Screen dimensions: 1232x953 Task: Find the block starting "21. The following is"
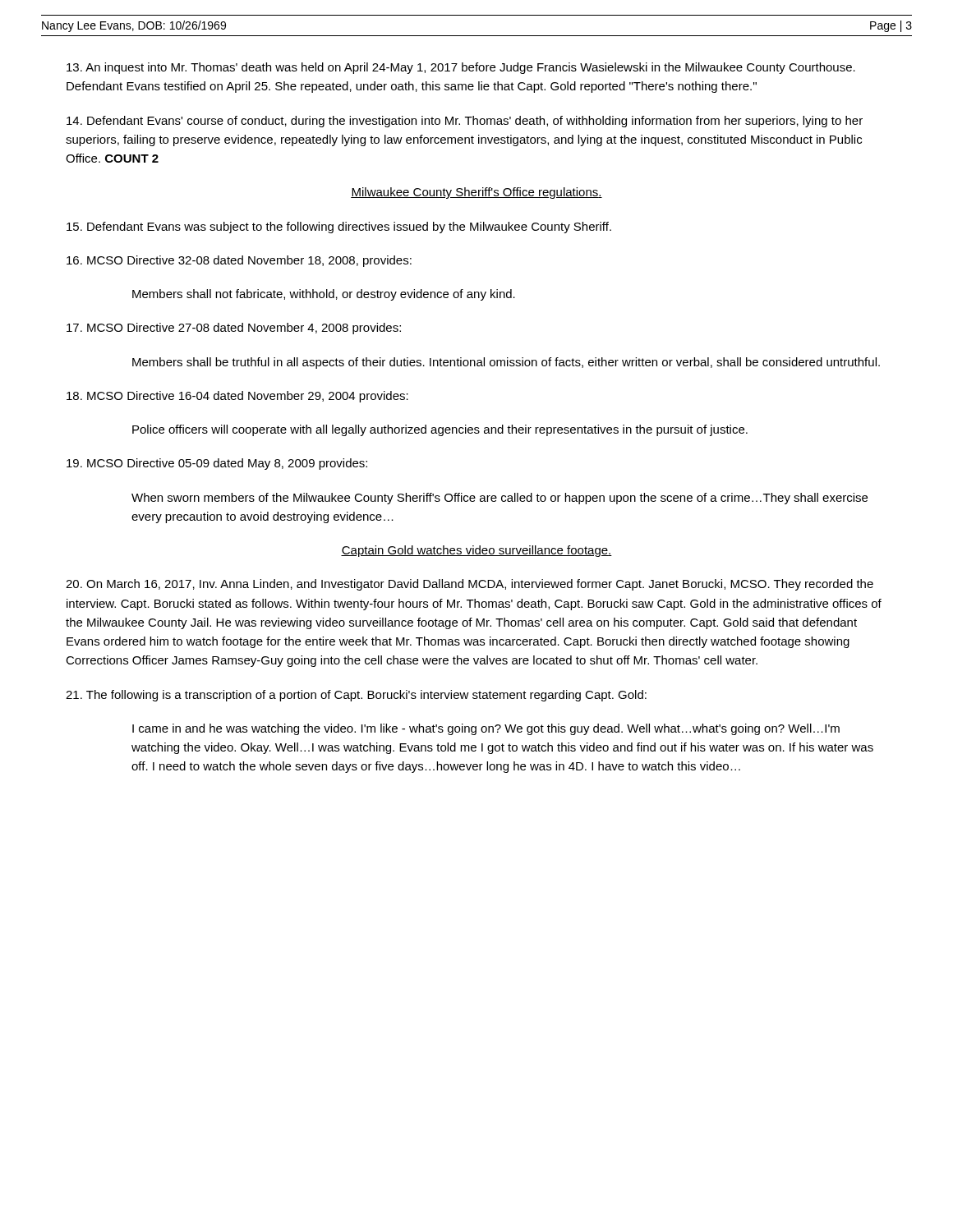click(x=357, y=694)
